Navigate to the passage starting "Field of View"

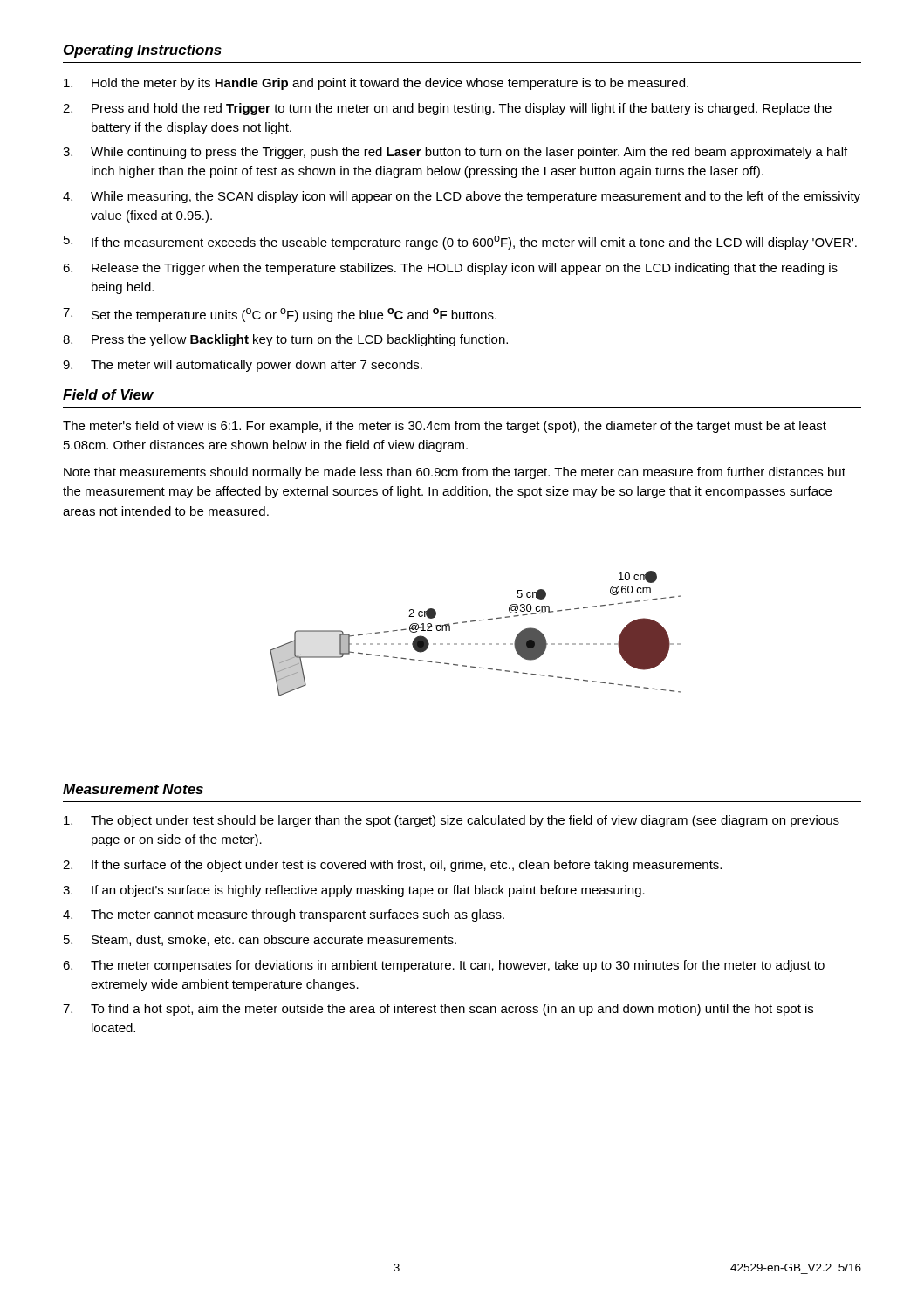point(108,395)
